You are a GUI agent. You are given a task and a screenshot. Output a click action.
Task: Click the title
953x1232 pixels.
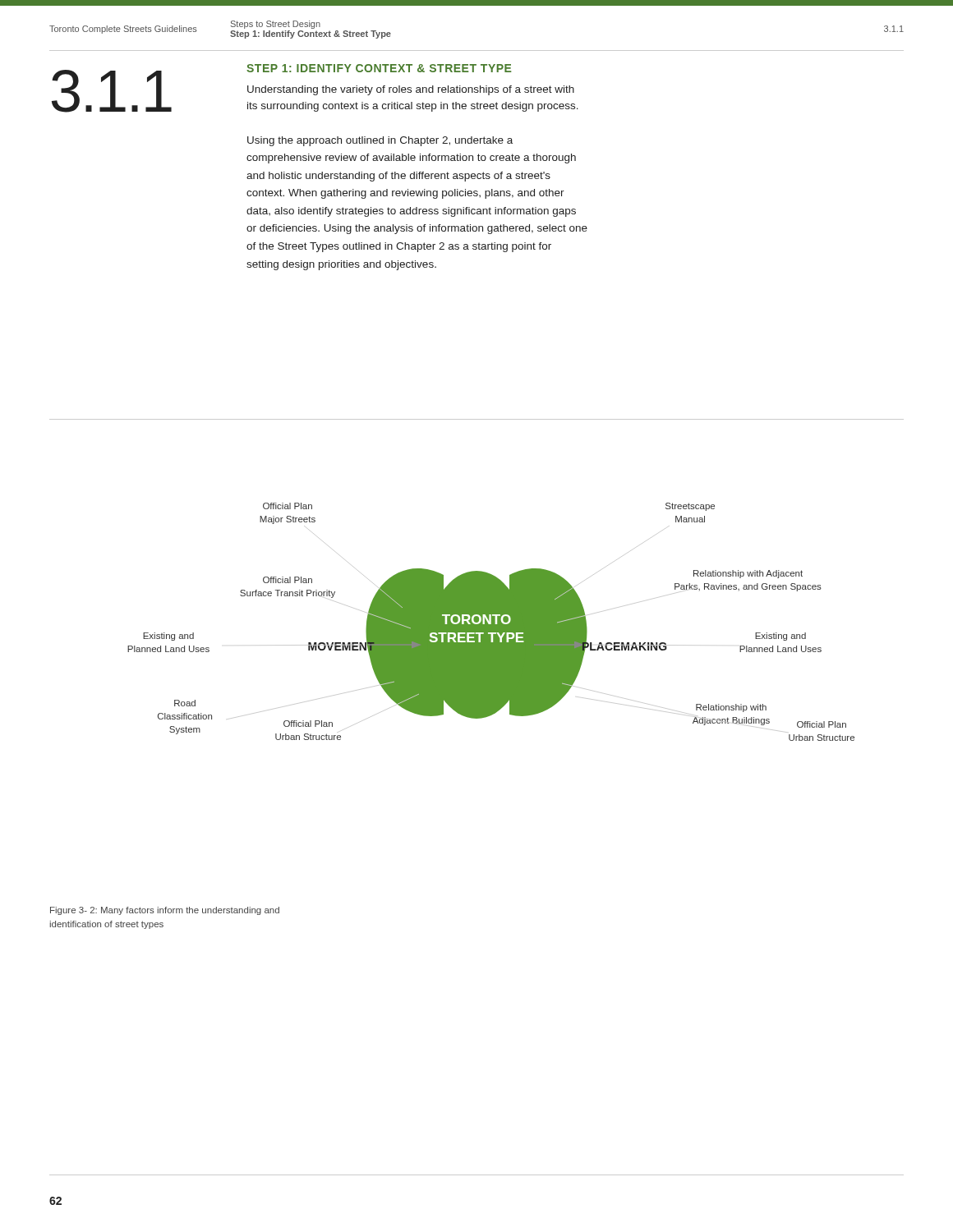[x=111, y=91]
